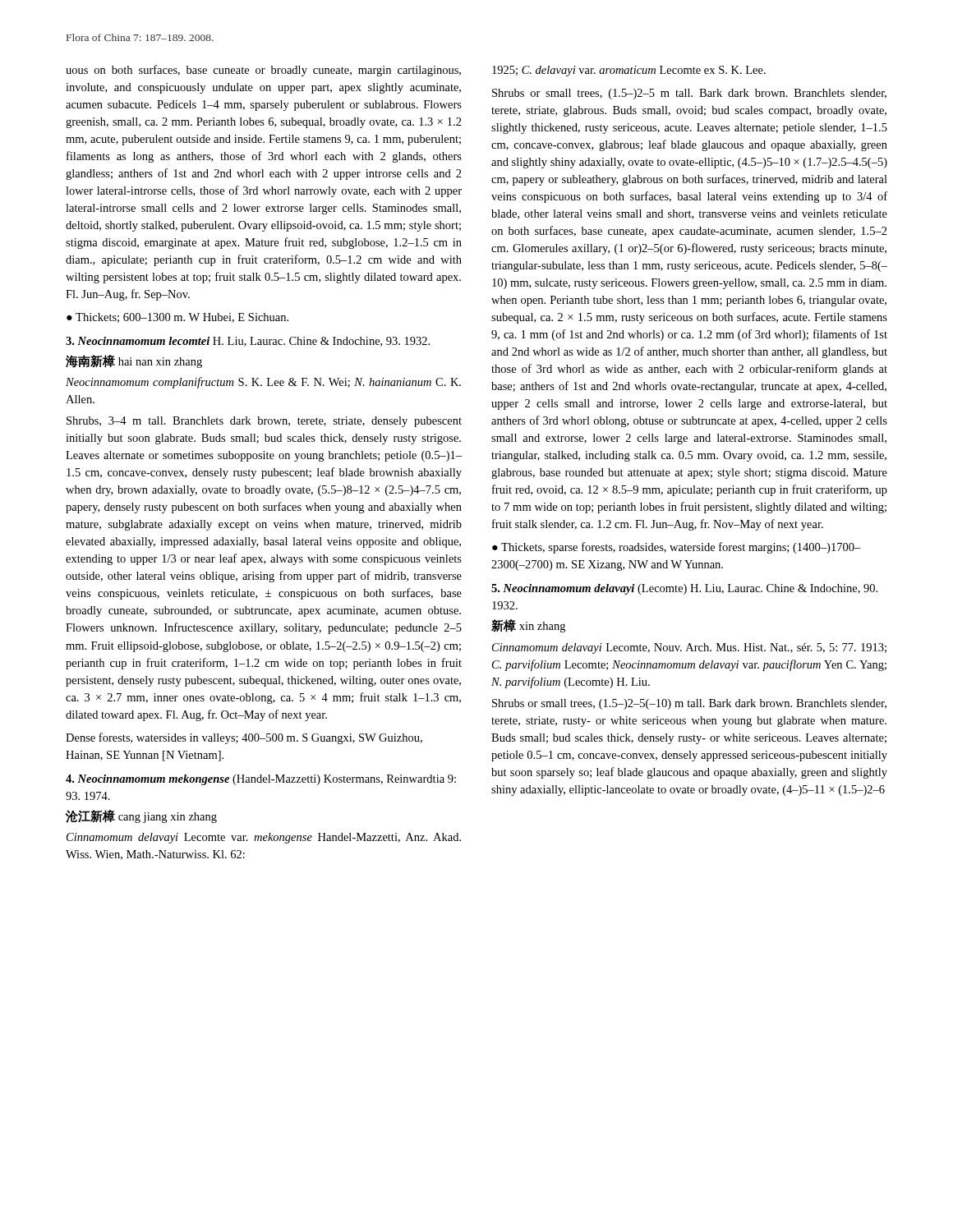This screenshot has width=953, height=1232.
Task: Find the block starting "Dense forests, watersides in valleys; 400–500"
Action: pos(264,746)
